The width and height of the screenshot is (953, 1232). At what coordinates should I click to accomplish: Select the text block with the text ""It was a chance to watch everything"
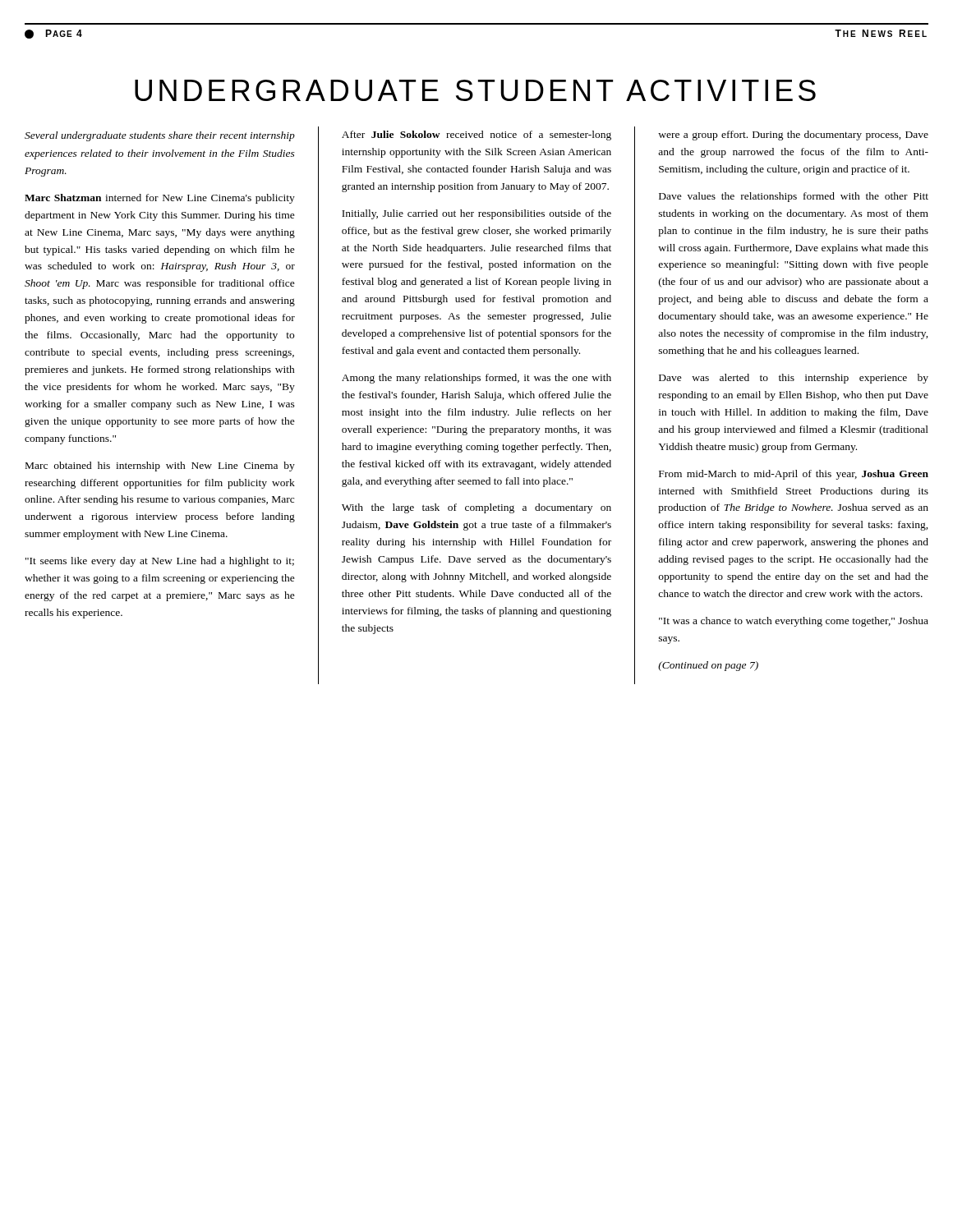(793, 629)
